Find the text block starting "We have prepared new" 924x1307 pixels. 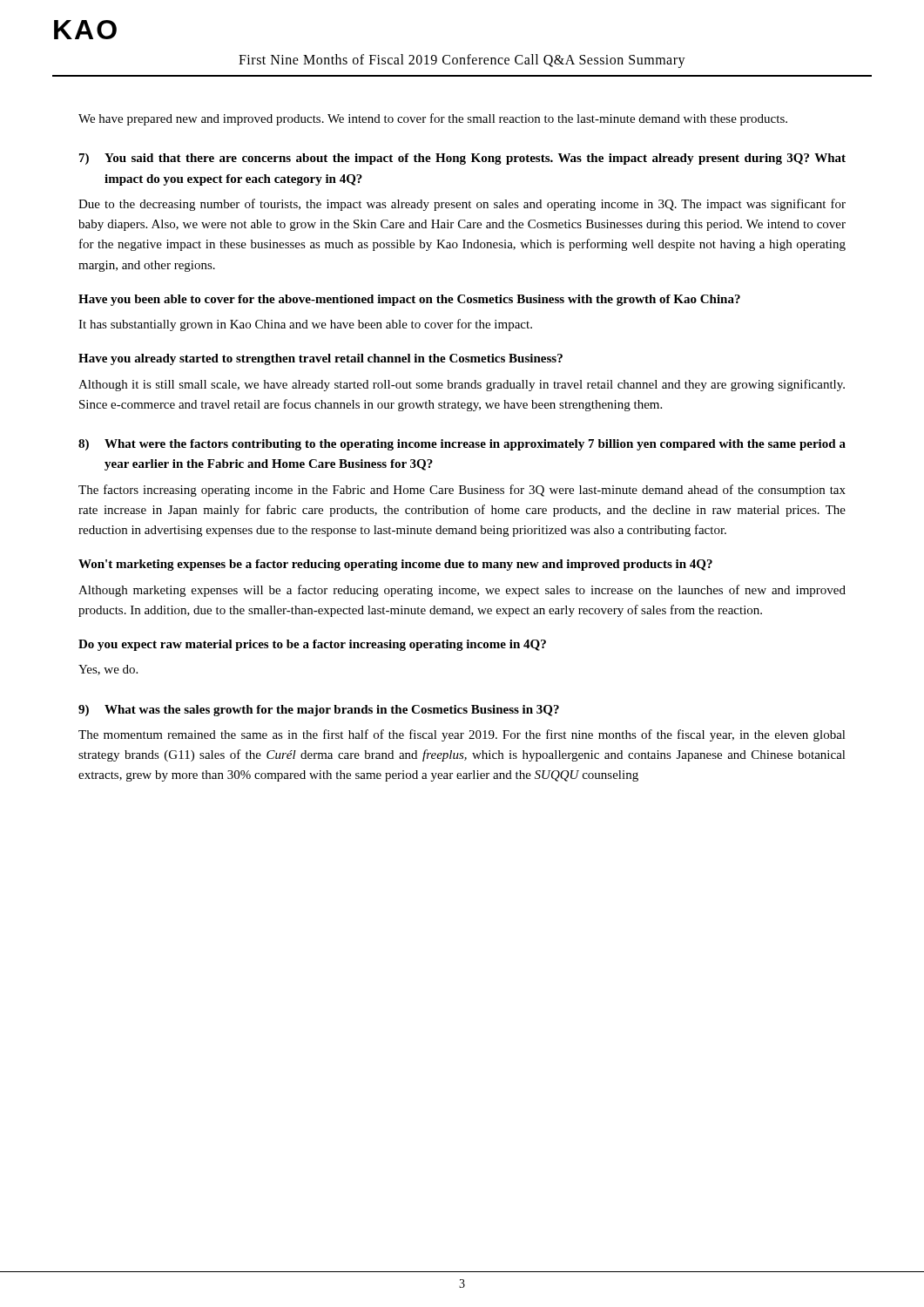click(462, 119)
